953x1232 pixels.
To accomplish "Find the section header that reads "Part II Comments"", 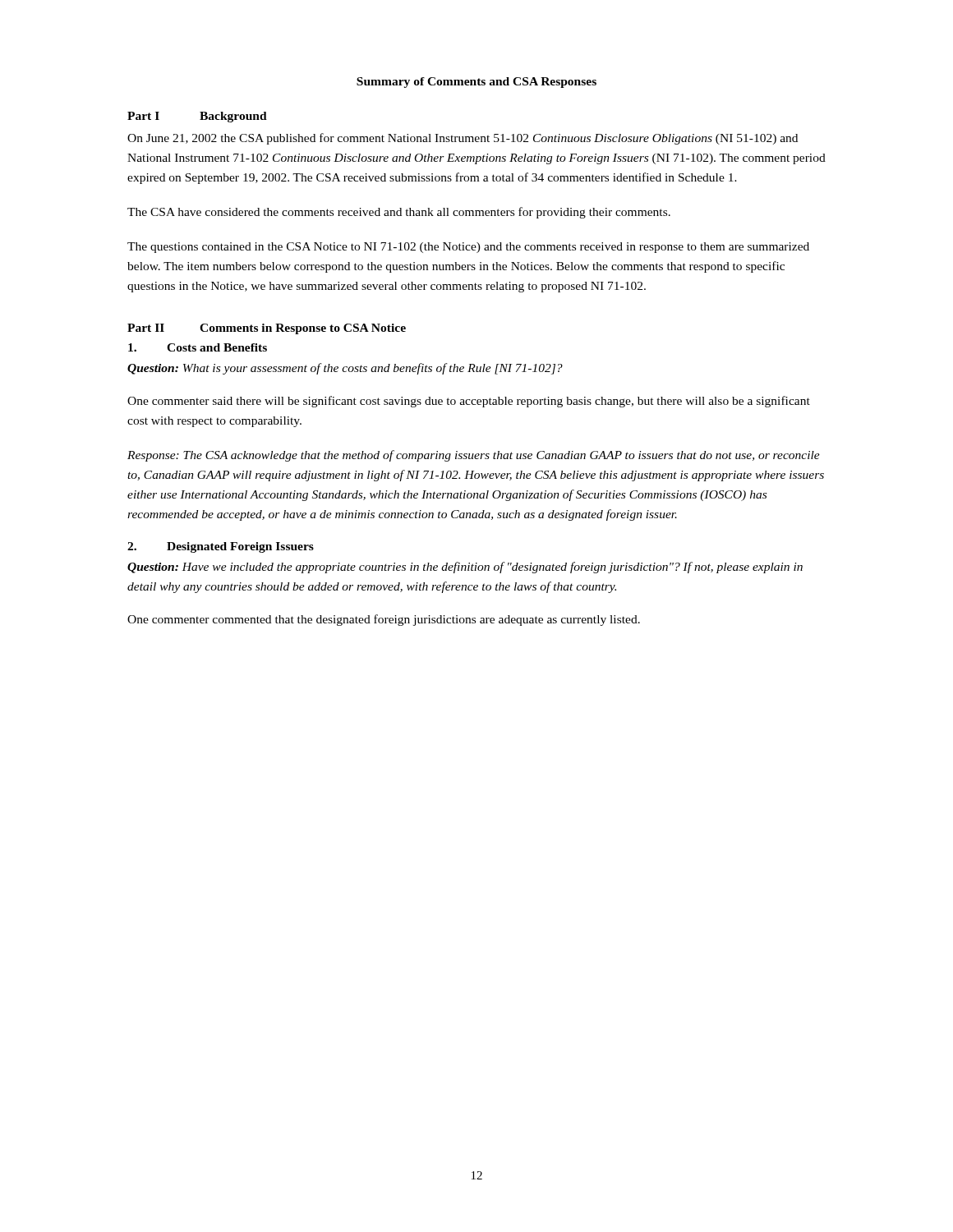I will click(267, 328).
